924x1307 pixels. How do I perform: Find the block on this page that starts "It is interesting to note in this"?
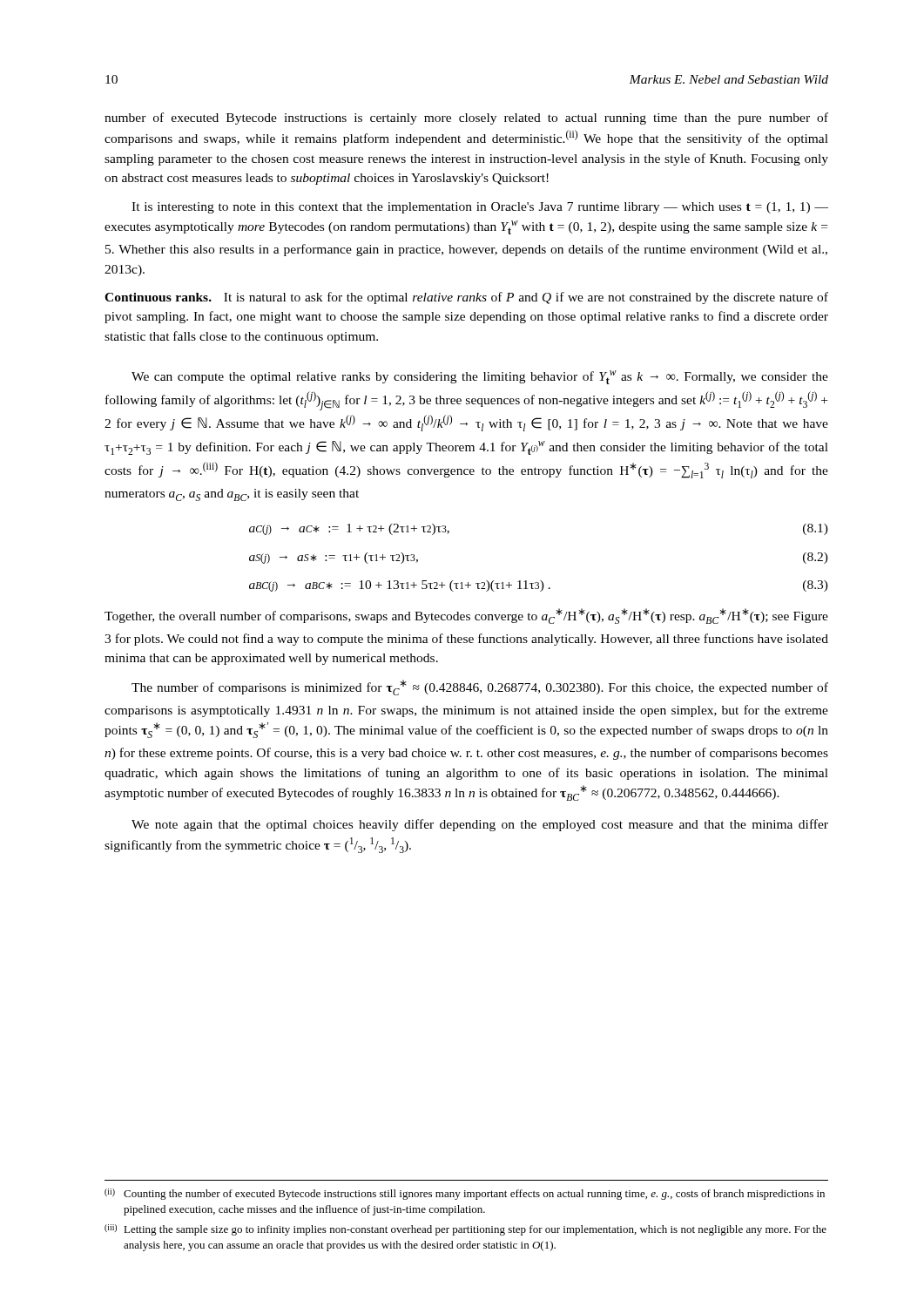pos(466,238)
